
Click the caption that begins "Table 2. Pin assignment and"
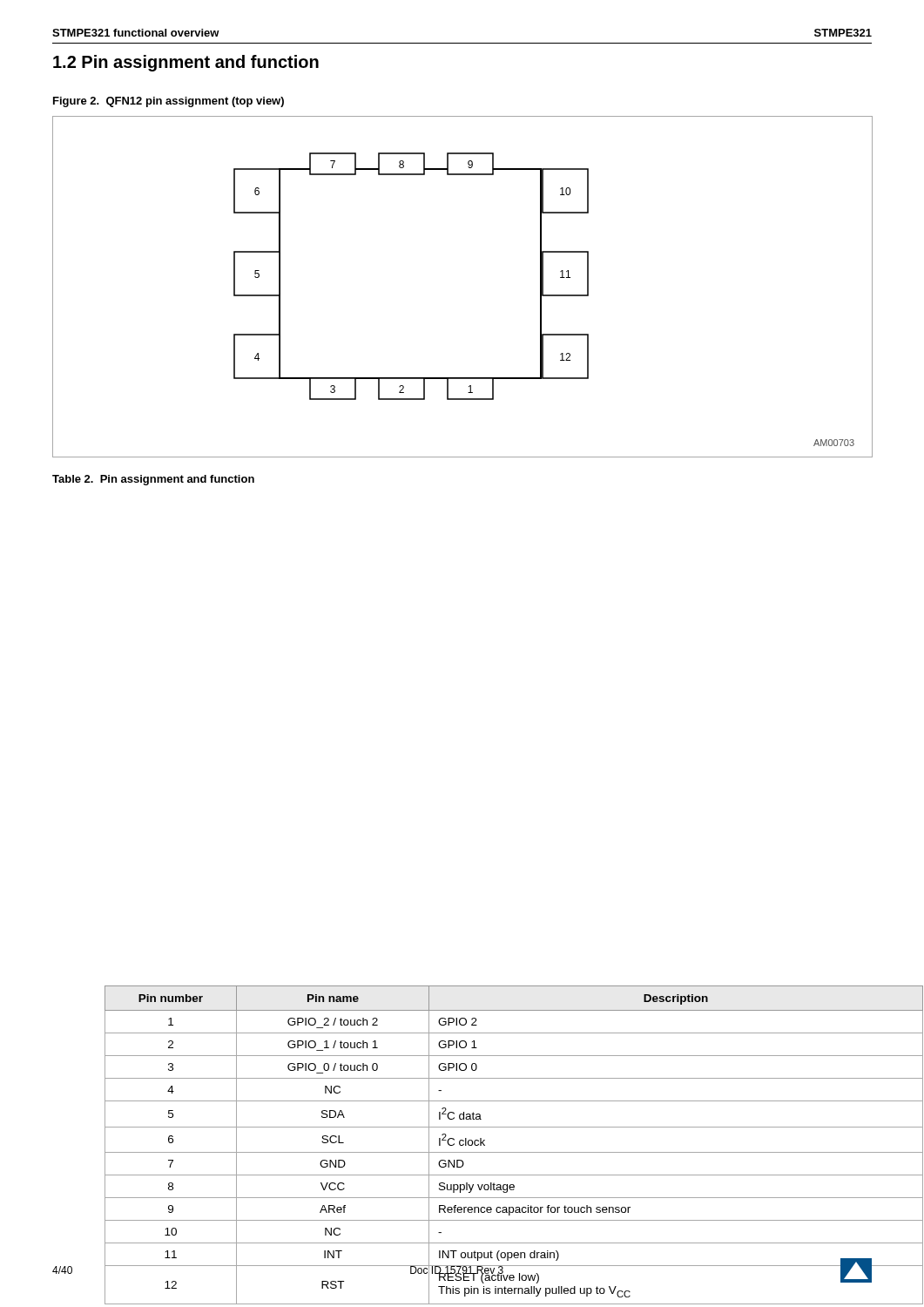[153, 479]
